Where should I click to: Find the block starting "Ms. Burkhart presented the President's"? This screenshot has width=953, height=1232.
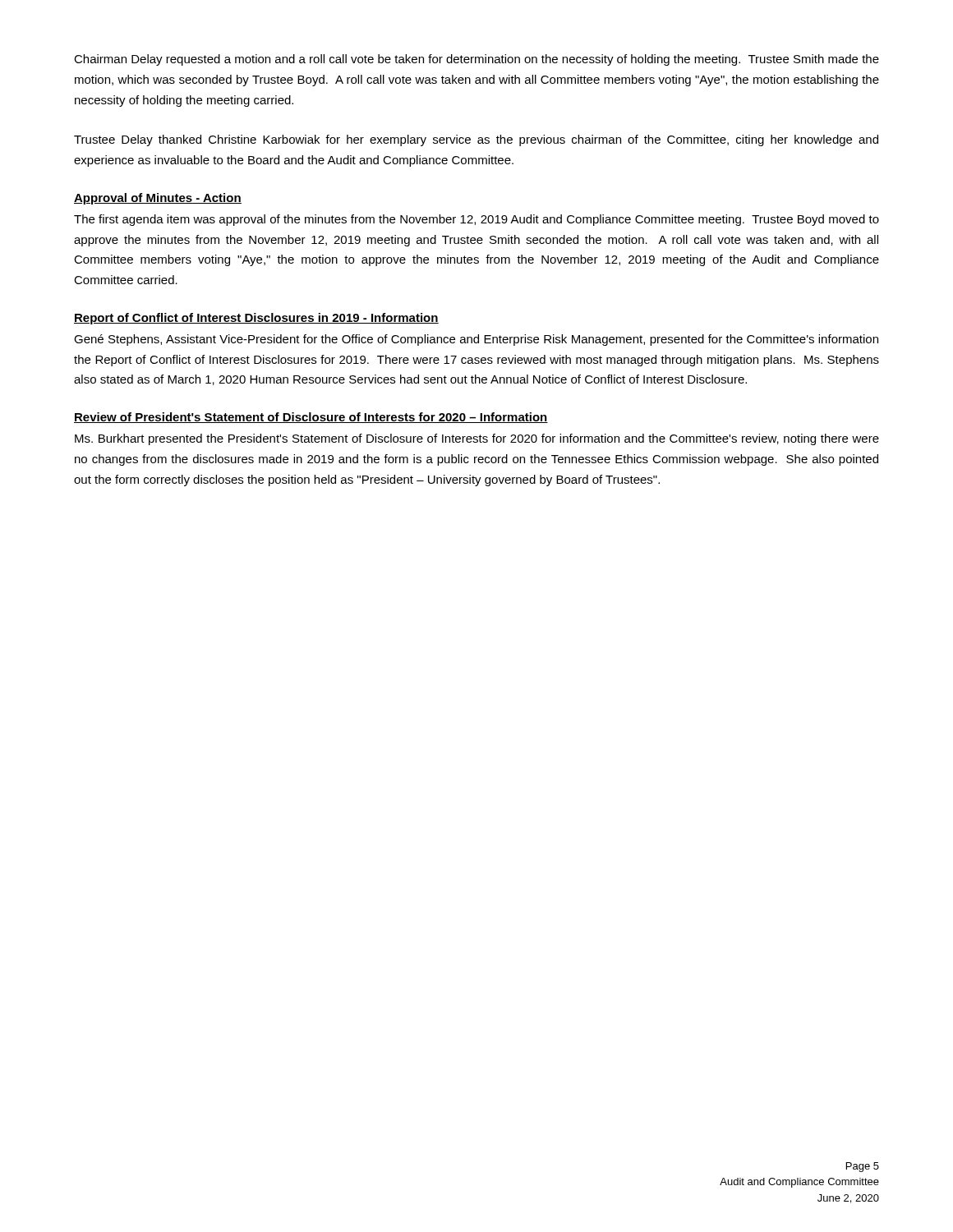tap(476, 458)
